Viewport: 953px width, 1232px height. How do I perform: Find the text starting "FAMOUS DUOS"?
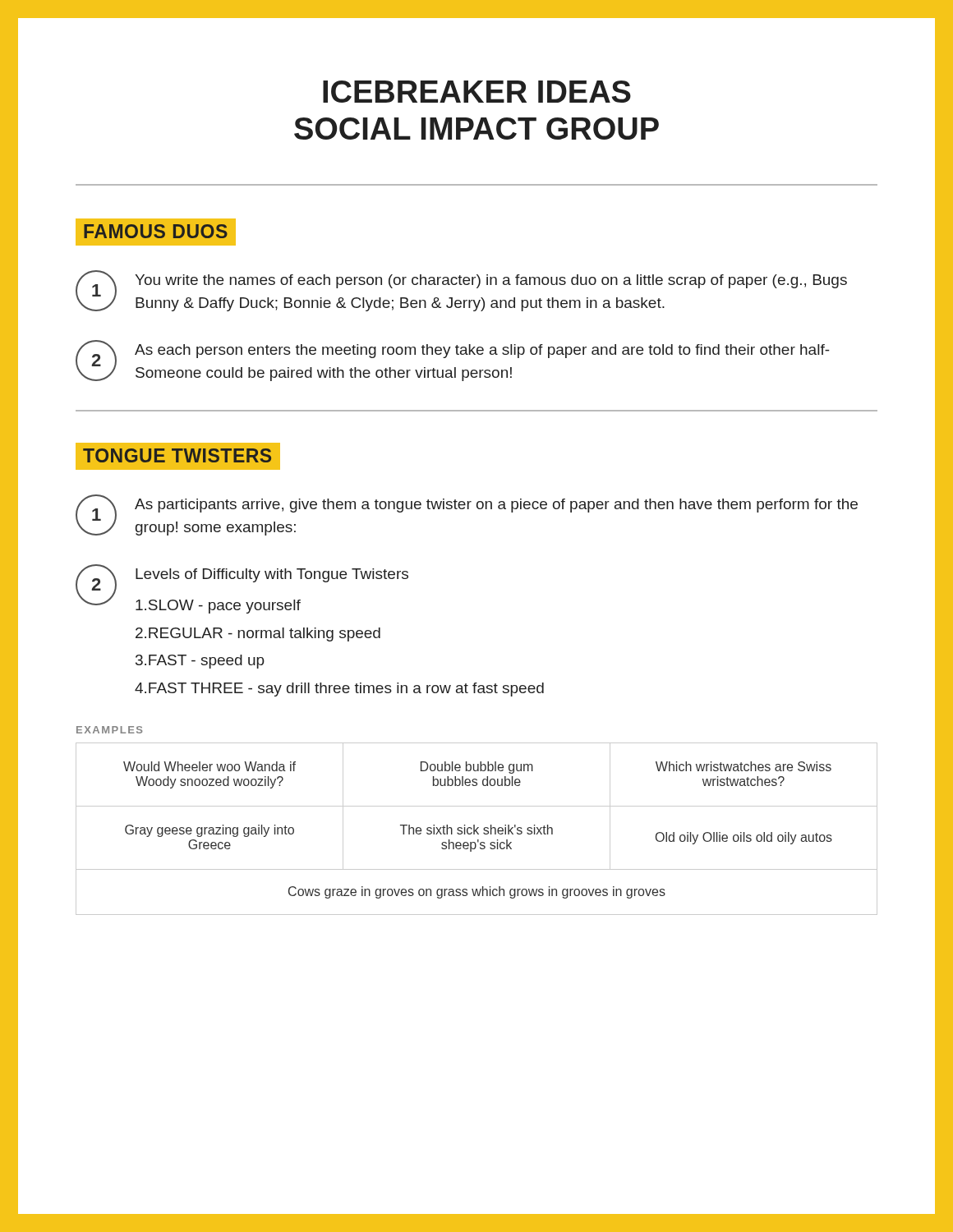156,231
